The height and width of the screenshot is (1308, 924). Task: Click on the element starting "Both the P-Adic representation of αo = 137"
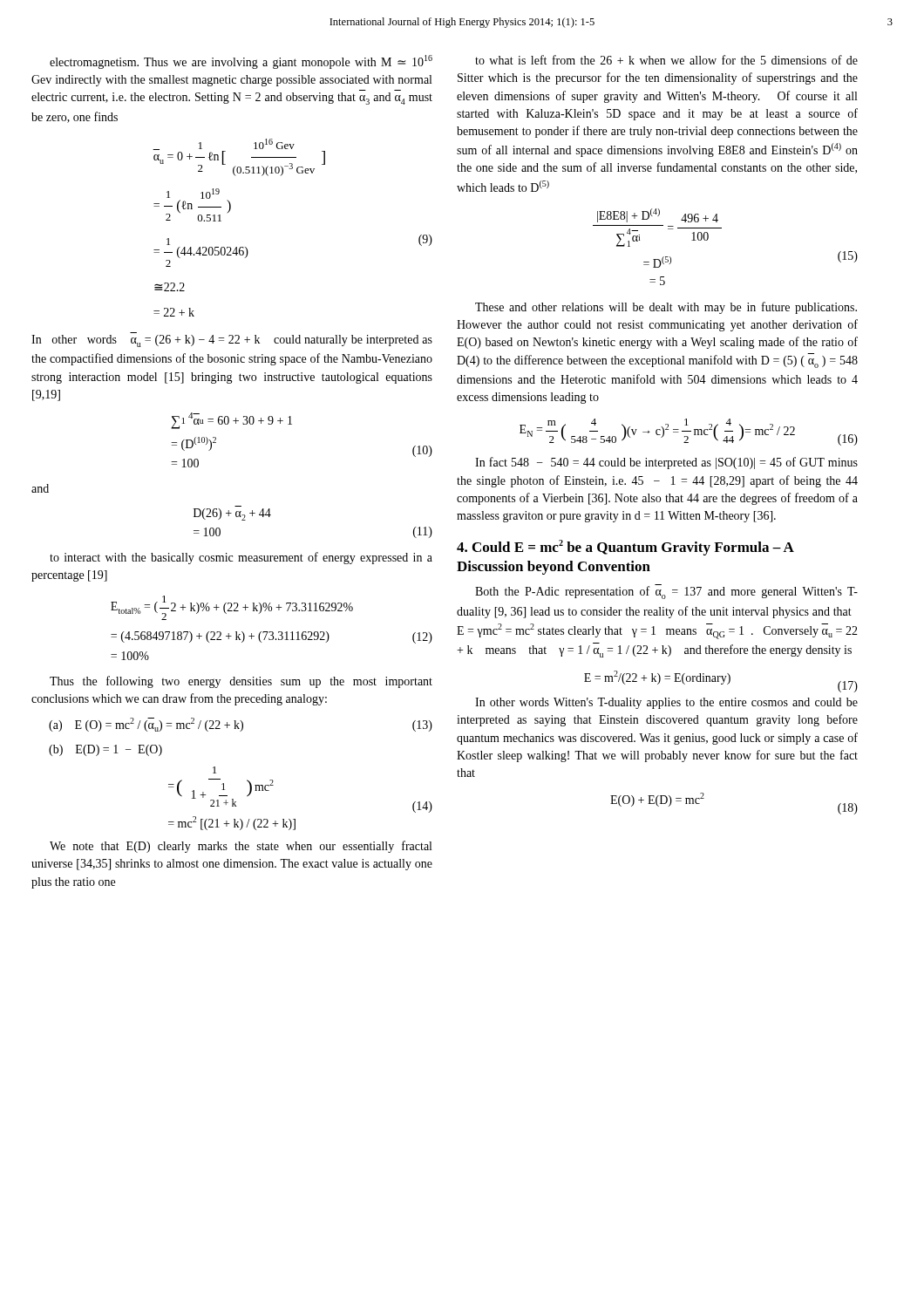657,622
